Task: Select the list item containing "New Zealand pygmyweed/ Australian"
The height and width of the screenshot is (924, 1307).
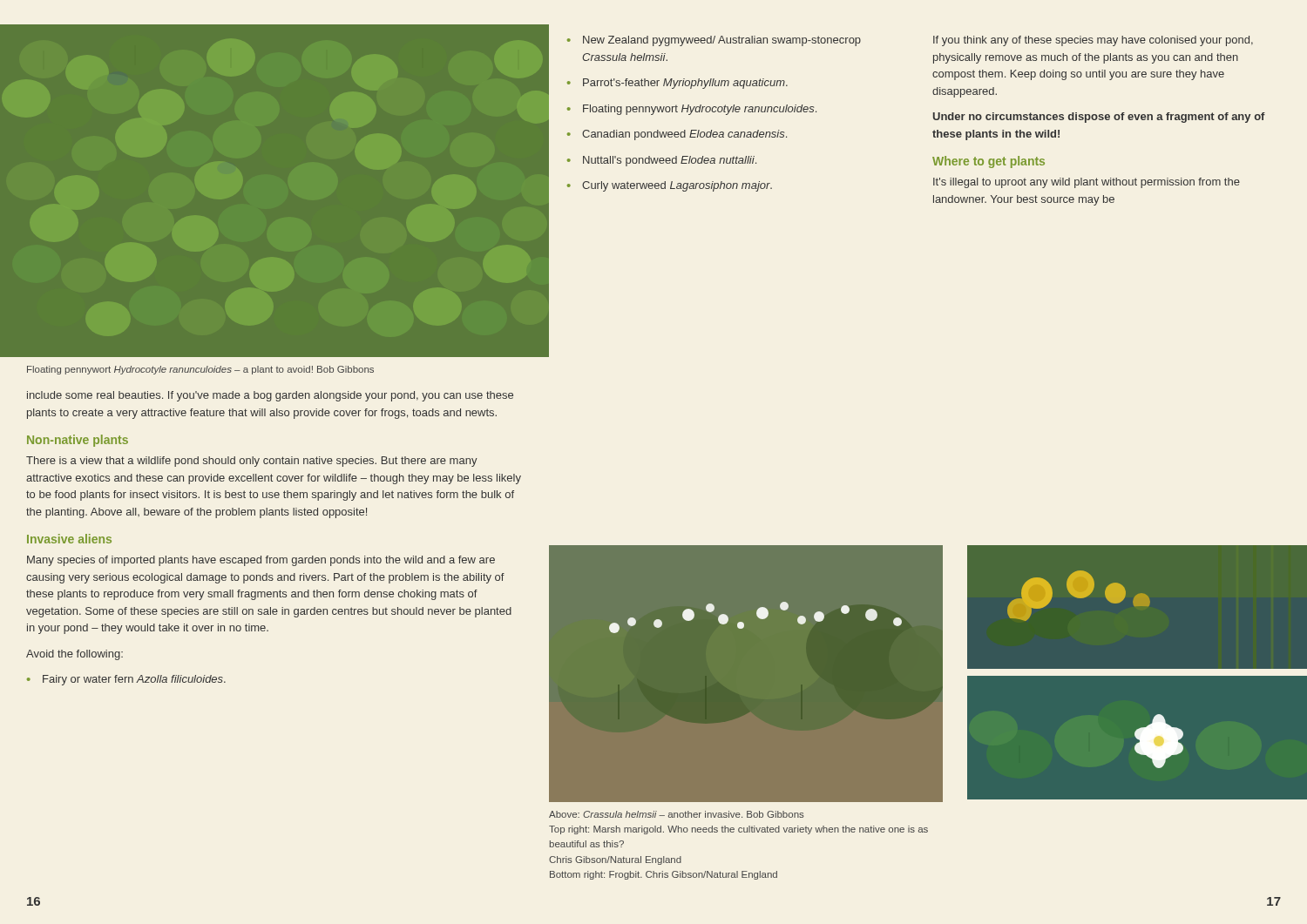Action: (721, 48)
